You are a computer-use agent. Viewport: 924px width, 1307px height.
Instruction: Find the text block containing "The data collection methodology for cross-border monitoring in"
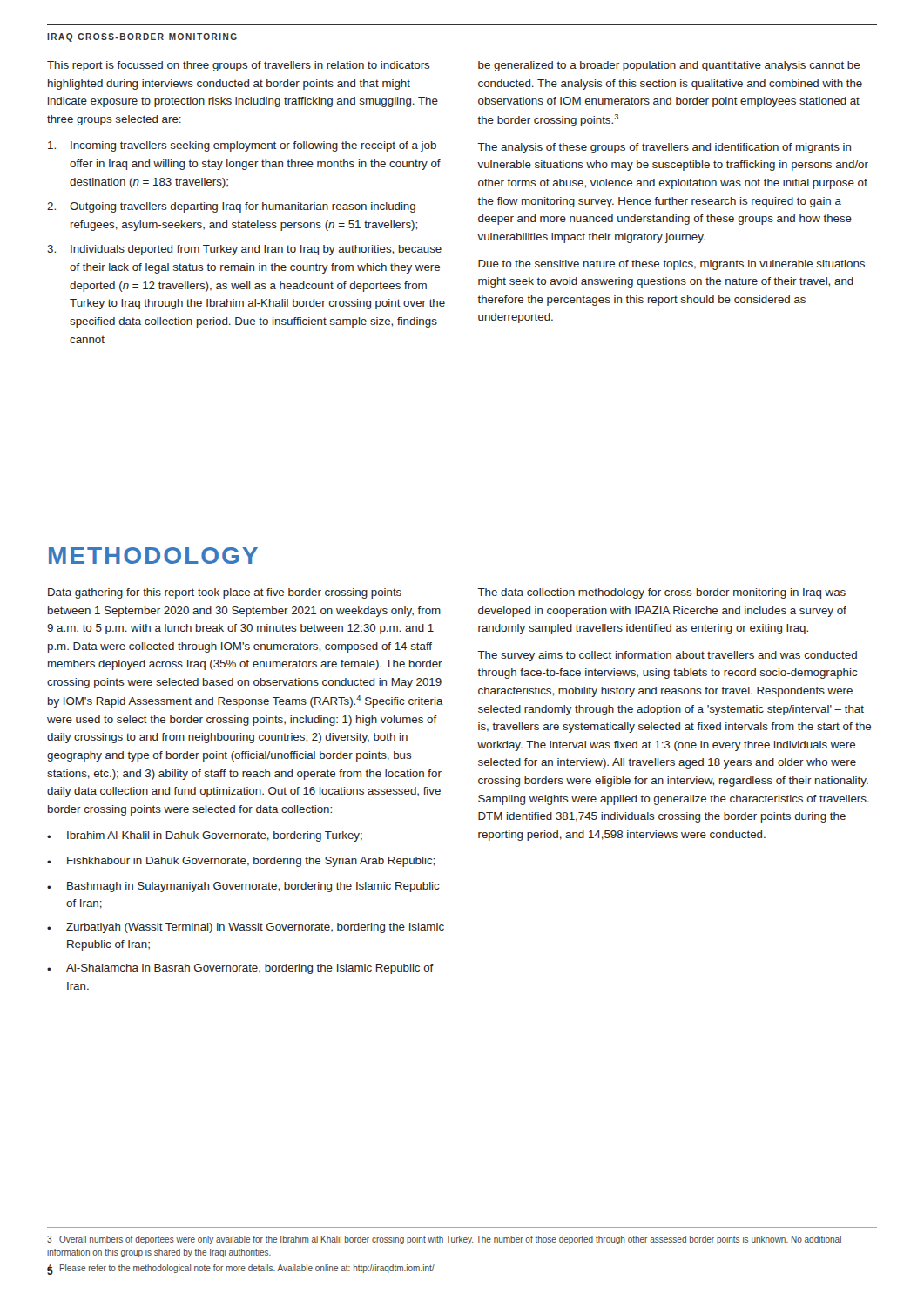point(662,610)
